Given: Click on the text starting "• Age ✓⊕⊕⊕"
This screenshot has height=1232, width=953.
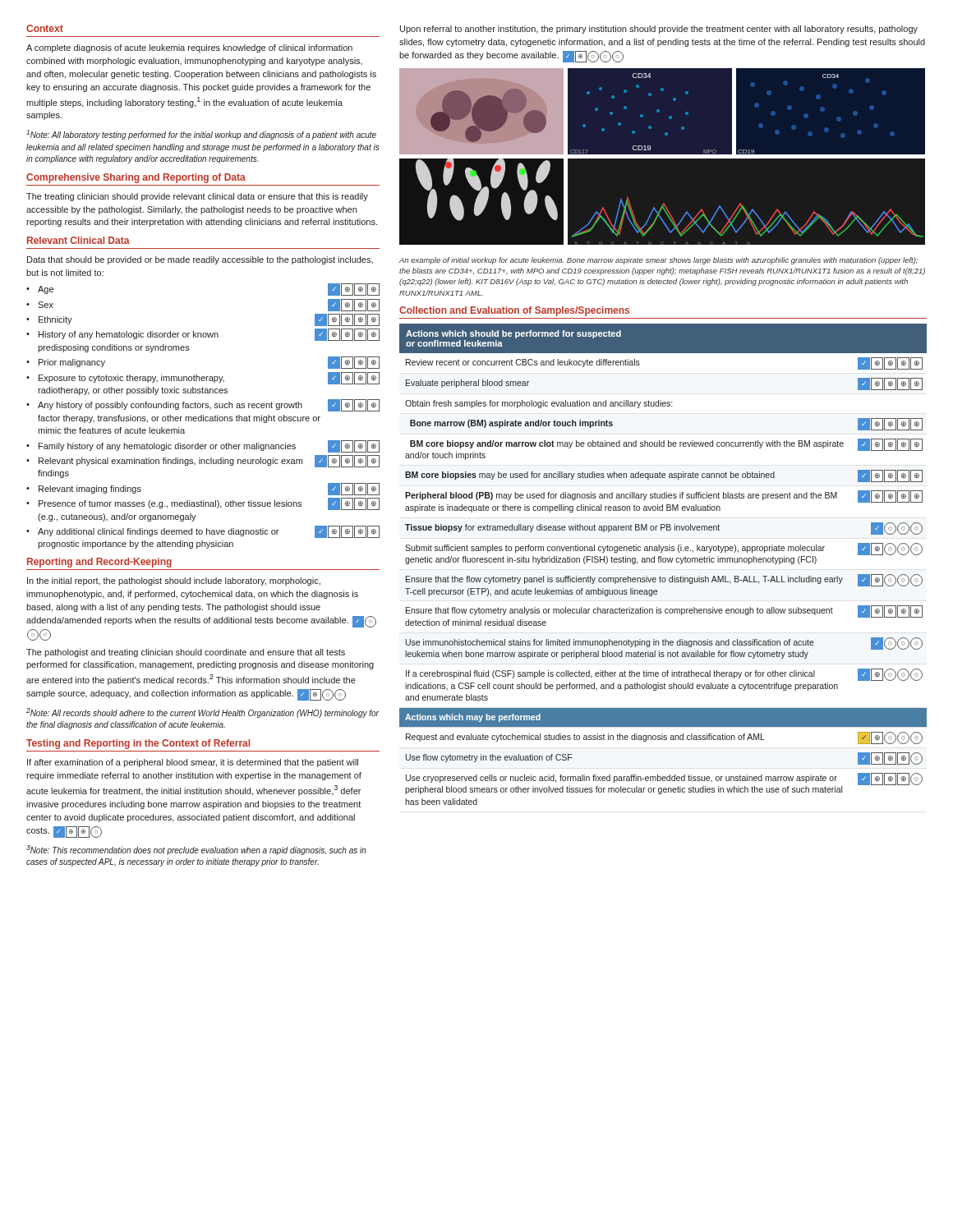Looking at the screenshot, I should click(42, 290).
